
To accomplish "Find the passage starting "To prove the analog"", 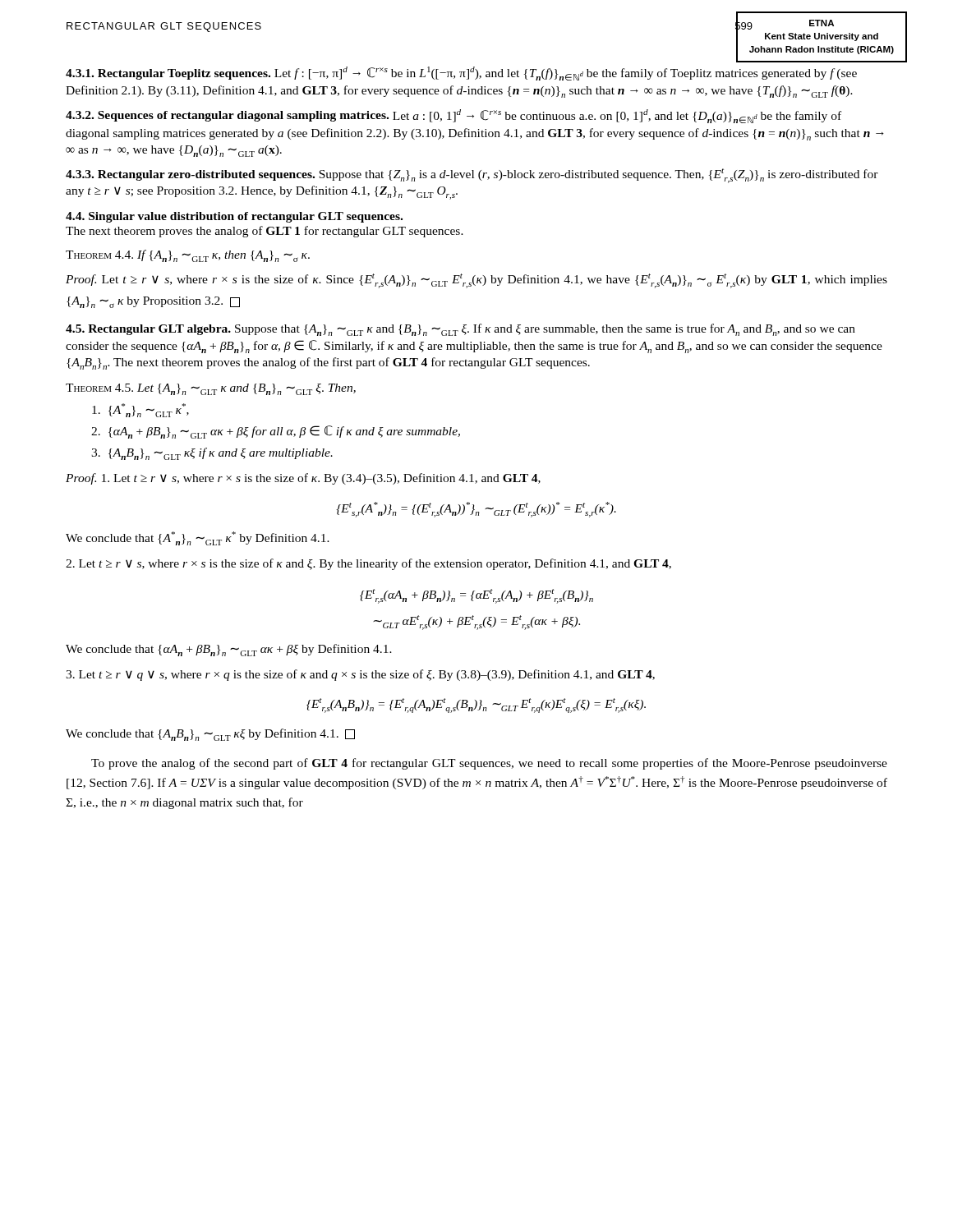I will pos(476,782).
